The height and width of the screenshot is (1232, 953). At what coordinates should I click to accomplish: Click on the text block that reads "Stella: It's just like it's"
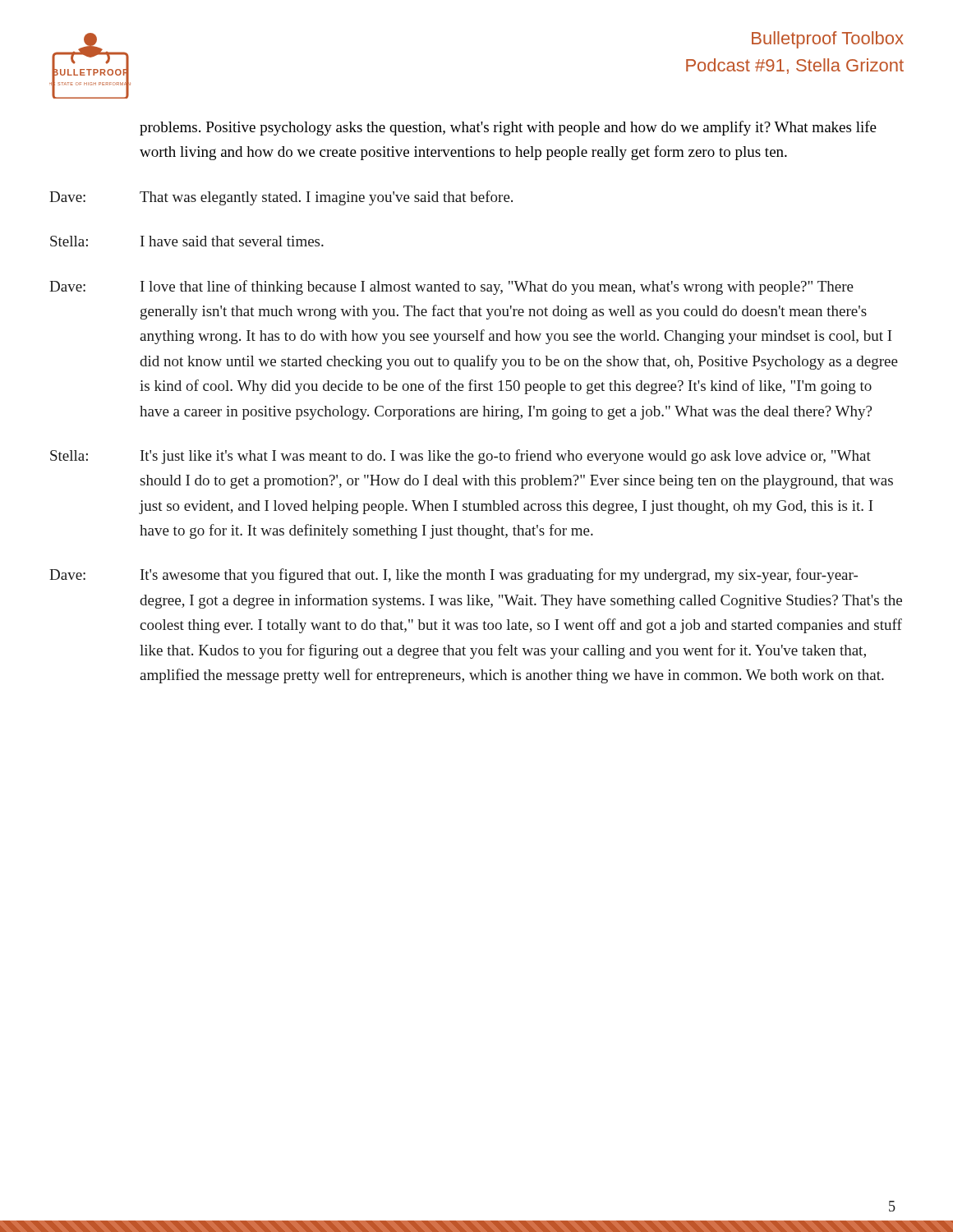pos(476,493)
